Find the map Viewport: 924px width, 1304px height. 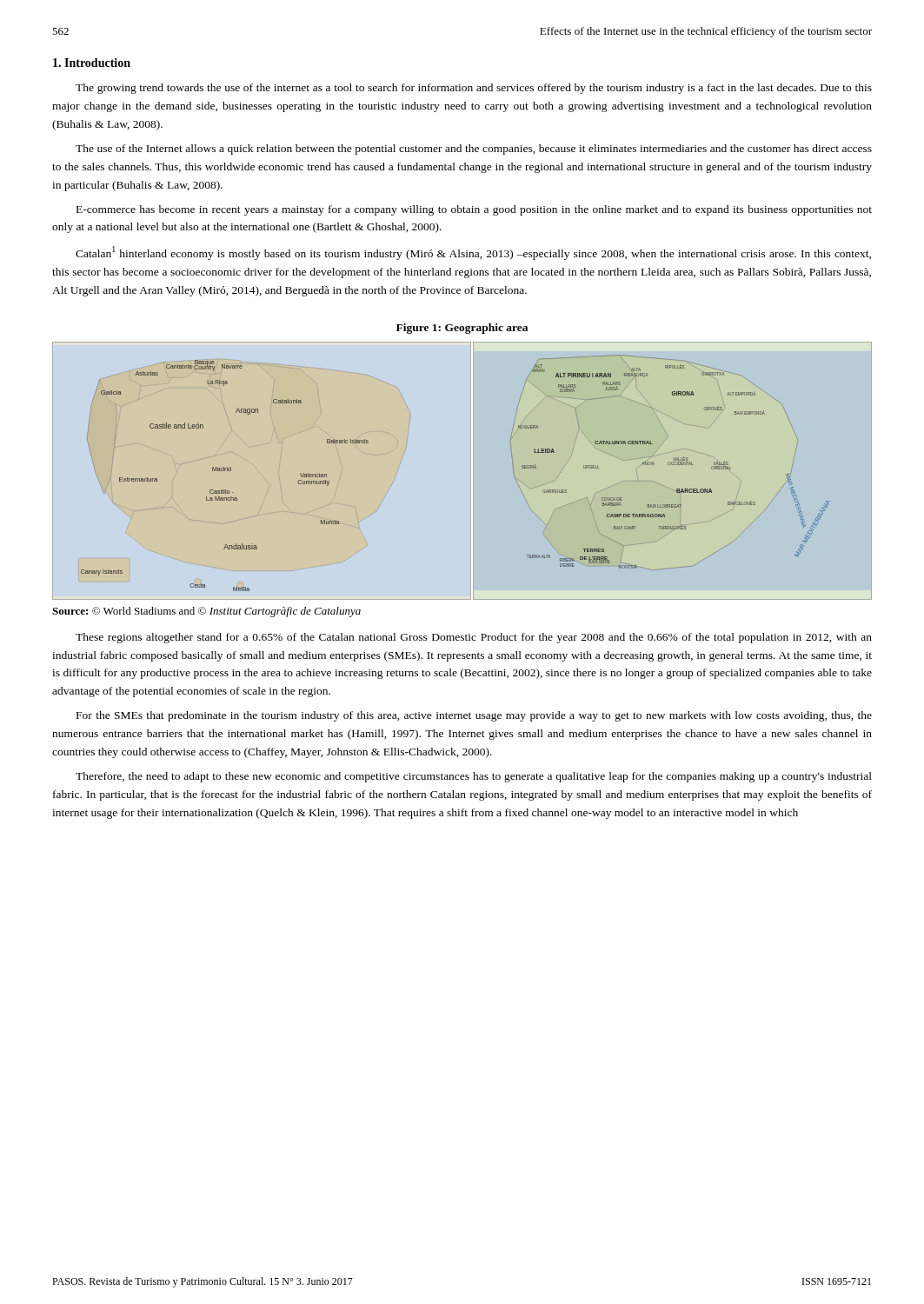coord(462,470)
